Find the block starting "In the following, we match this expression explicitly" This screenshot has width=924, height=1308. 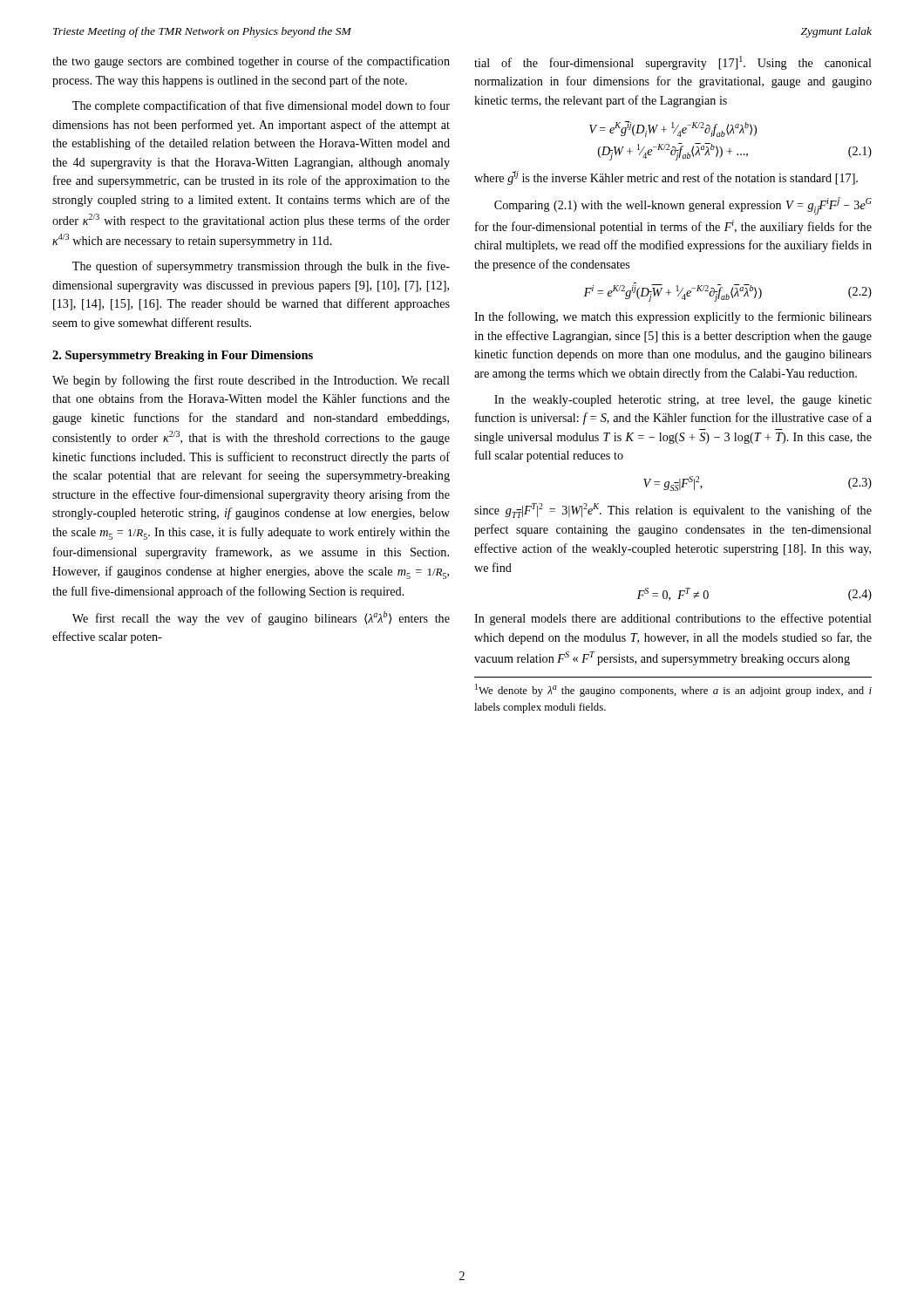pos(673,346)
